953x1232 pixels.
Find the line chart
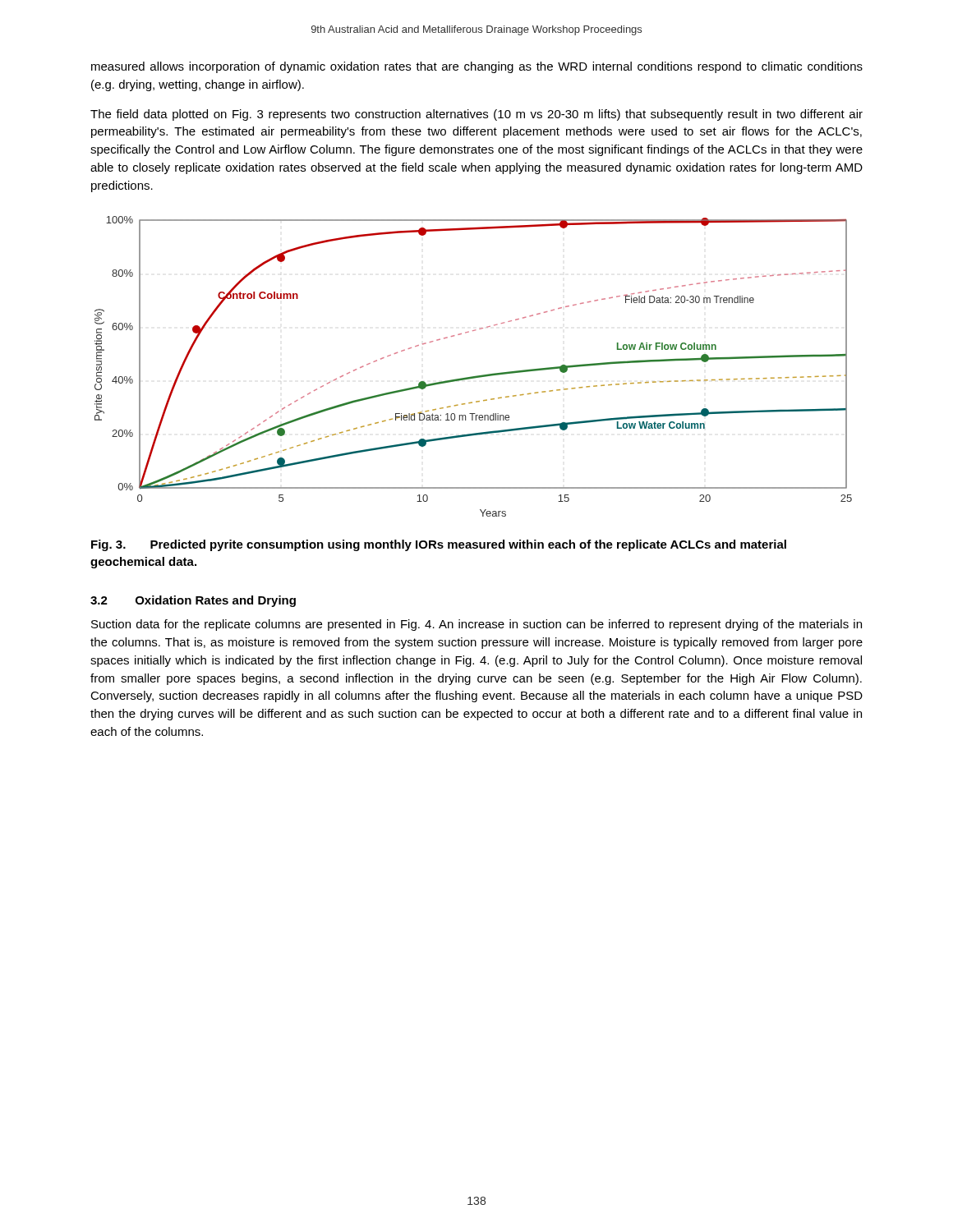pos(476,369)
